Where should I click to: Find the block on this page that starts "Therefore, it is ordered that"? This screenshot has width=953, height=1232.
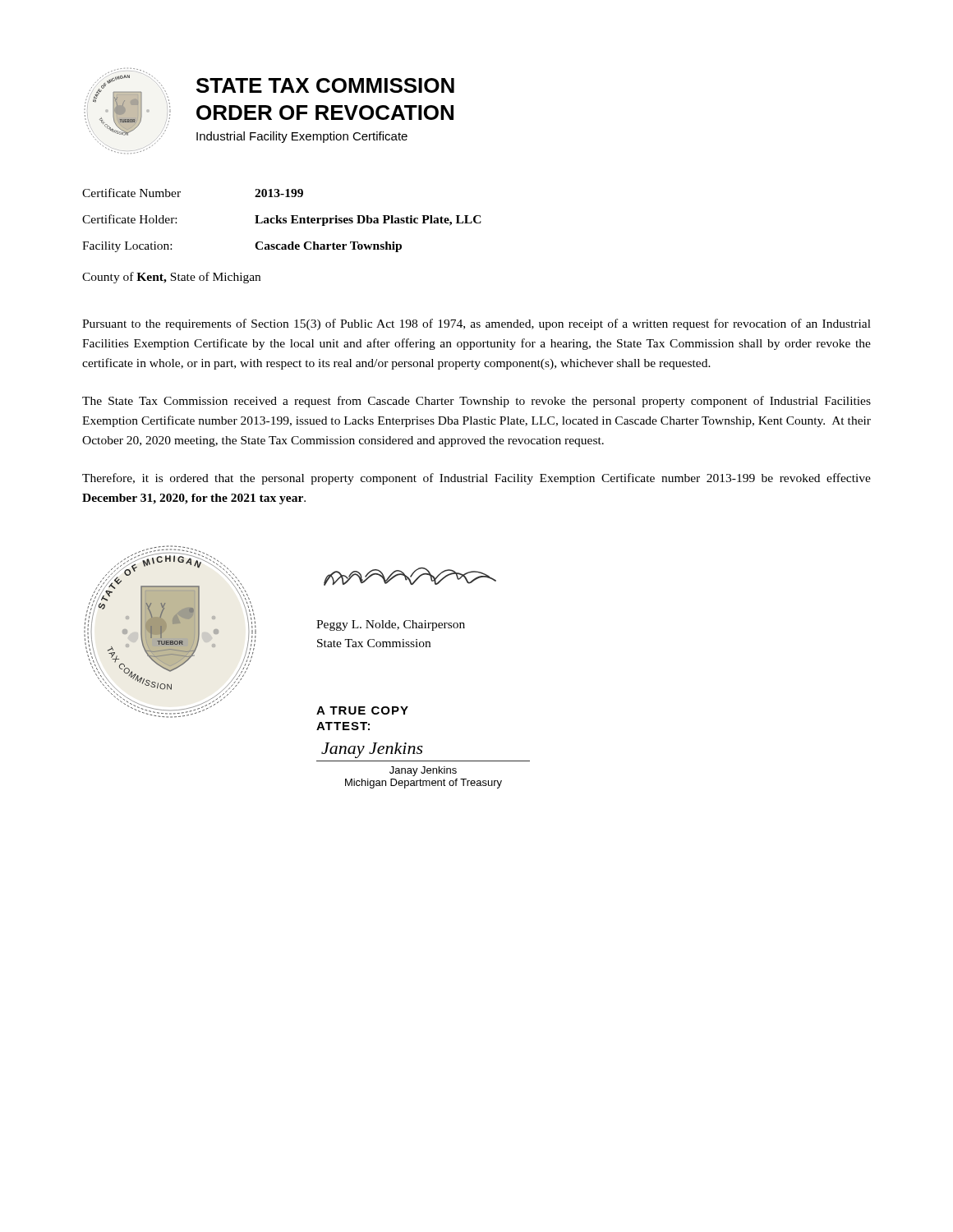476,488
